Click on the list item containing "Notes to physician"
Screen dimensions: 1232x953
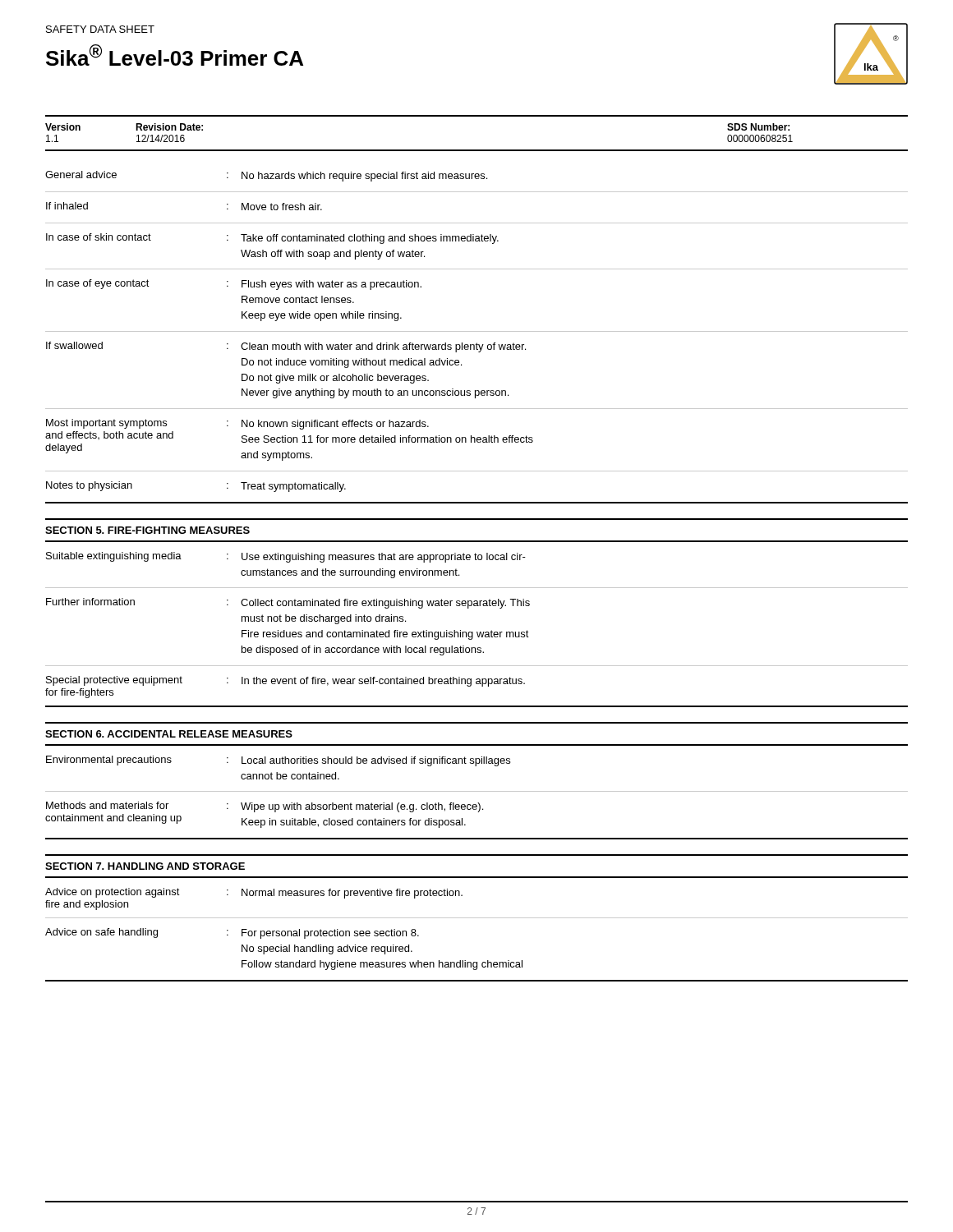click(92, 487)
